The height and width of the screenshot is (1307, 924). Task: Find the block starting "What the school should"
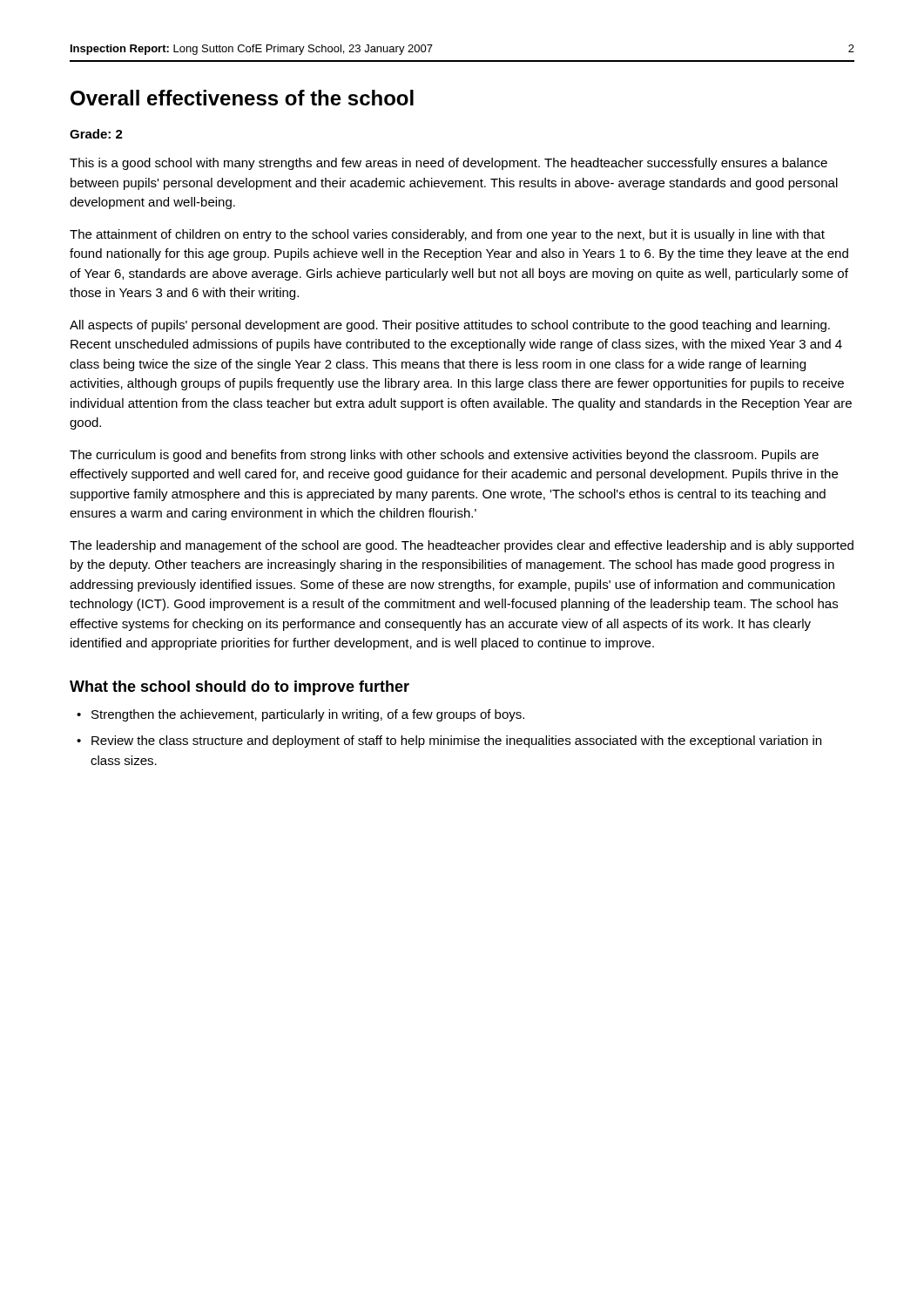click(239, 688)
